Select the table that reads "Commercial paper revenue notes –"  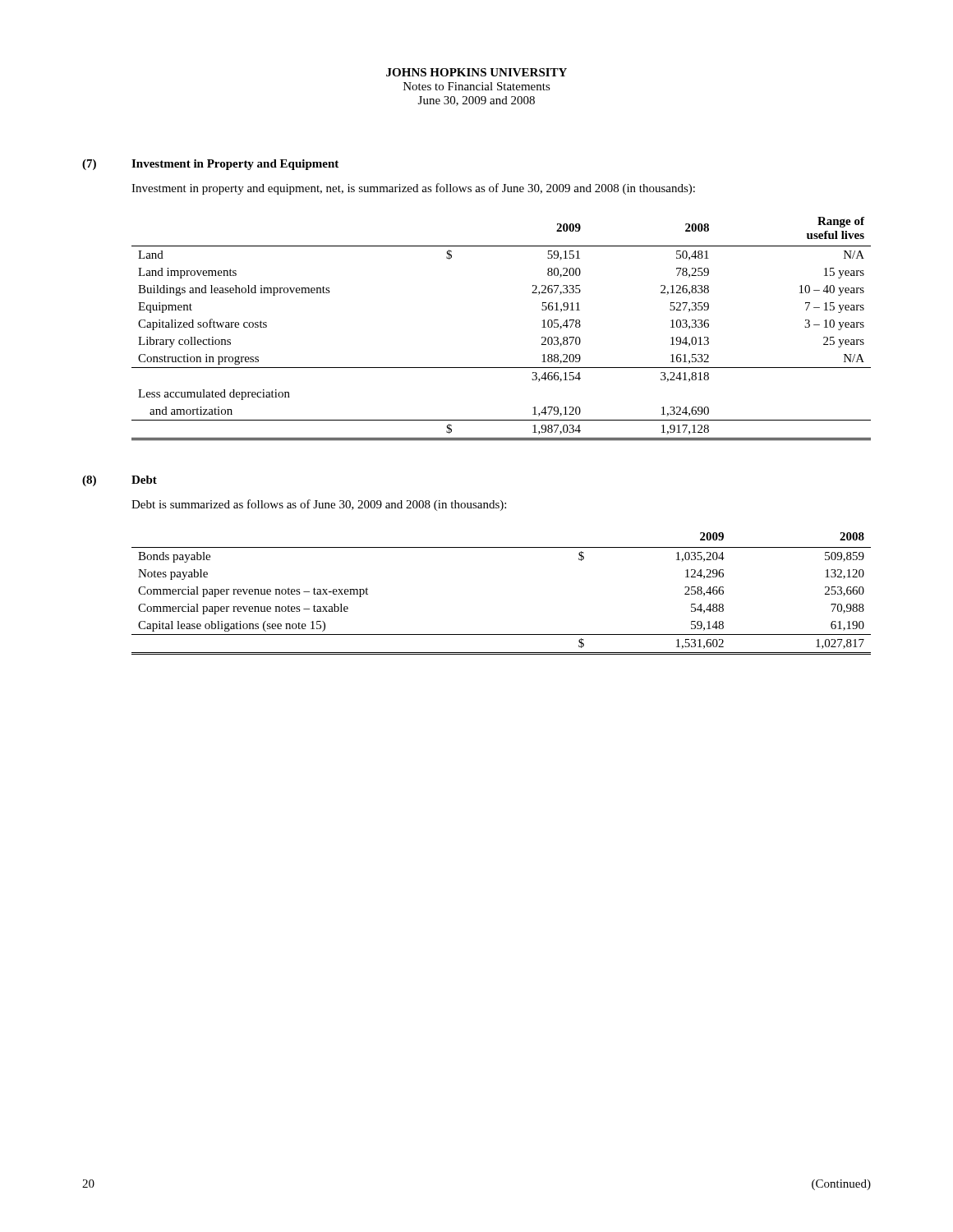[x=501, y=591]
